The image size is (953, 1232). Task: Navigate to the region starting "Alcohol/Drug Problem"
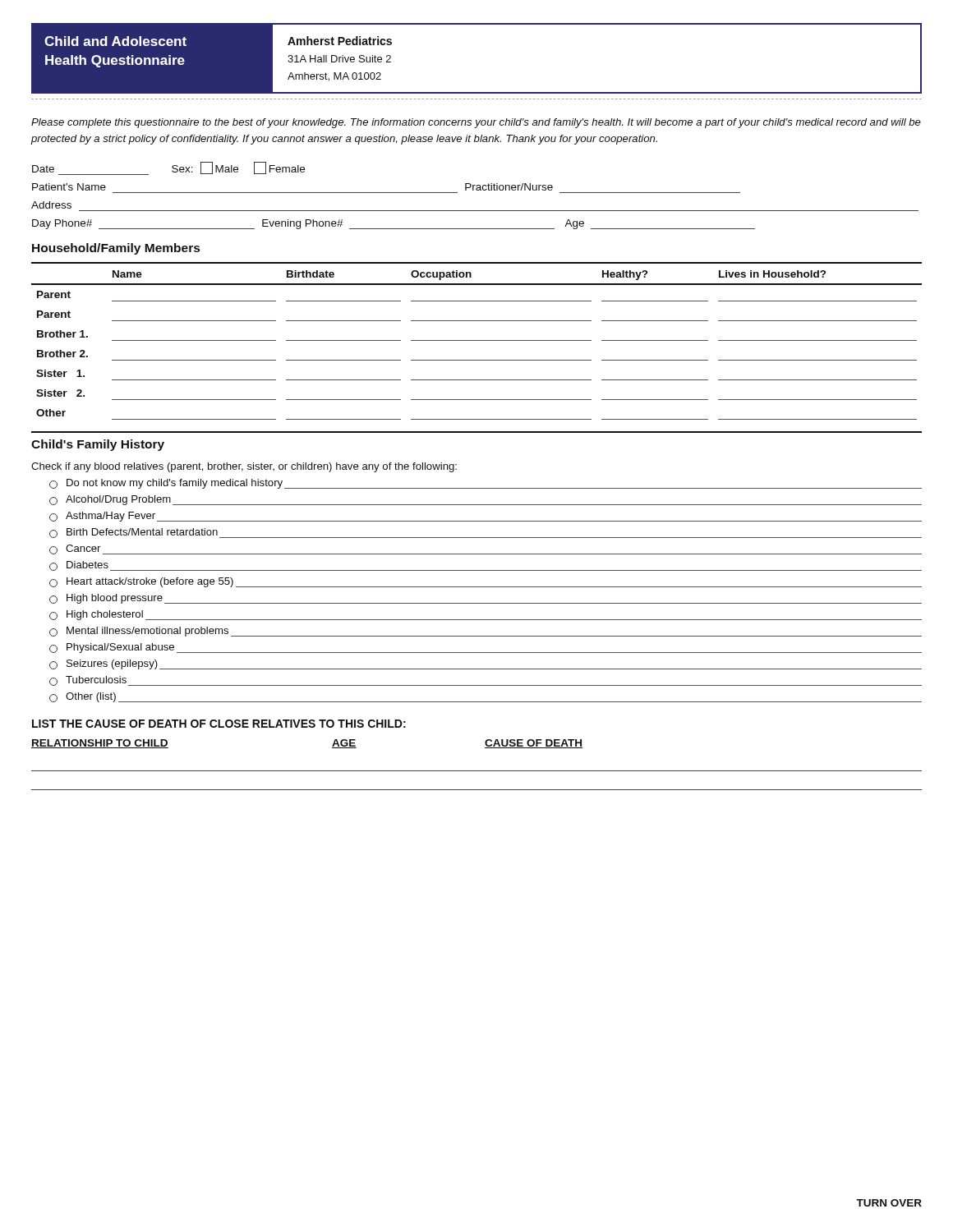point(486,499)
